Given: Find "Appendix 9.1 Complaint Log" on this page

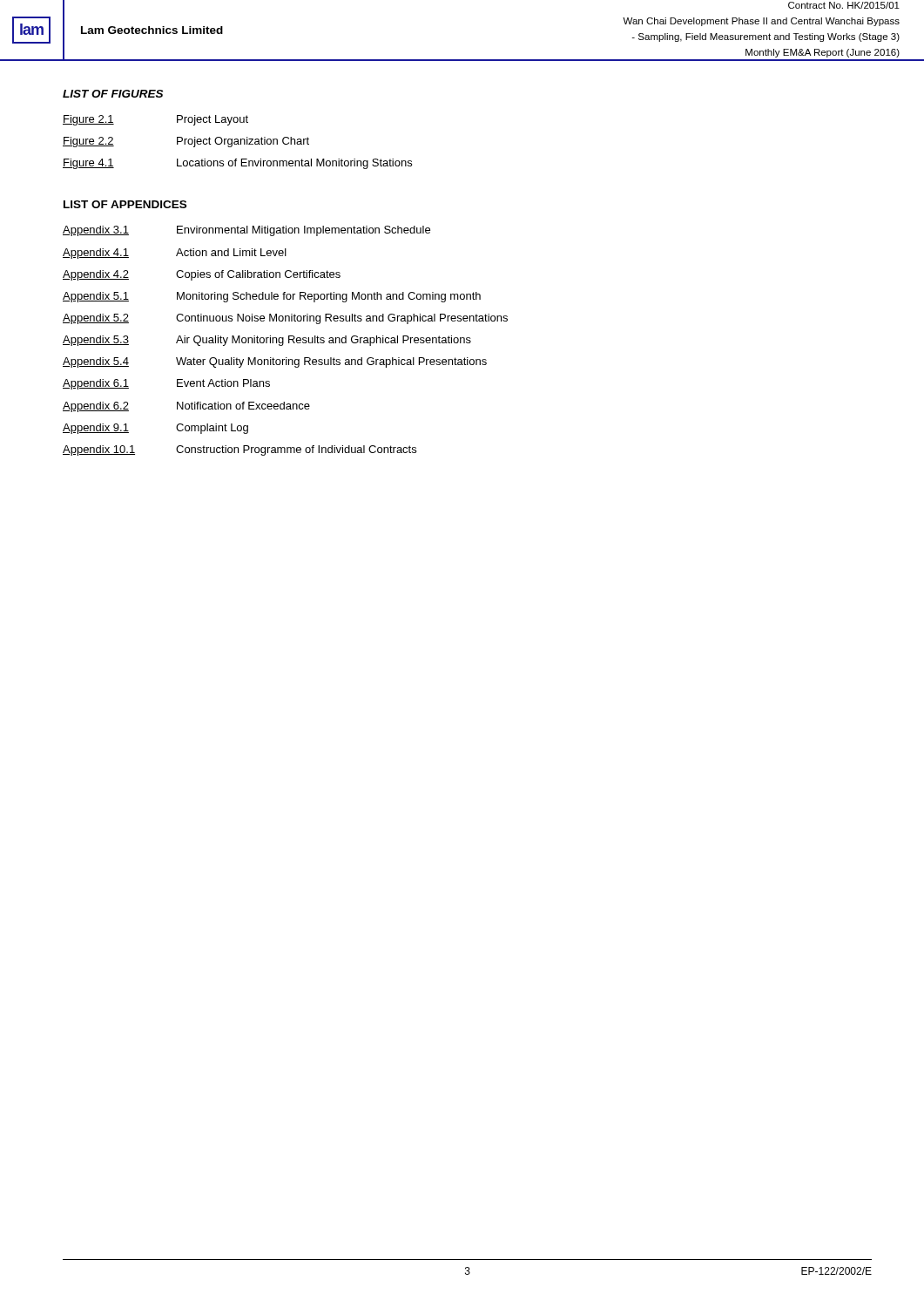Looking at the screenshot, I should [x=103, y=428].
